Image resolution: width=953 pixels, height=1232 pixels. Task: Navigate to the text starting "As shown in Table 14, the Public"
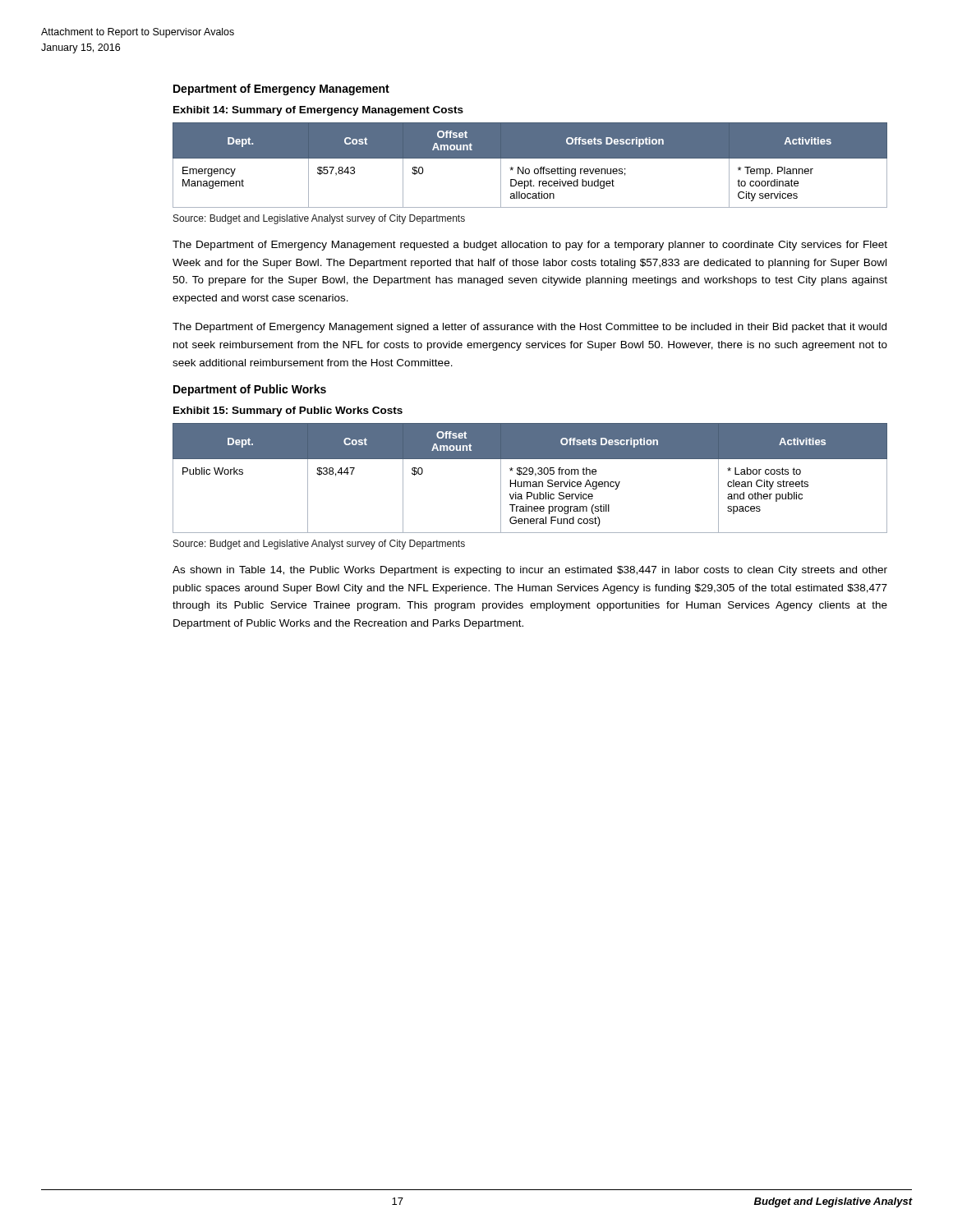pyautogui.click(x=530, y=596)
